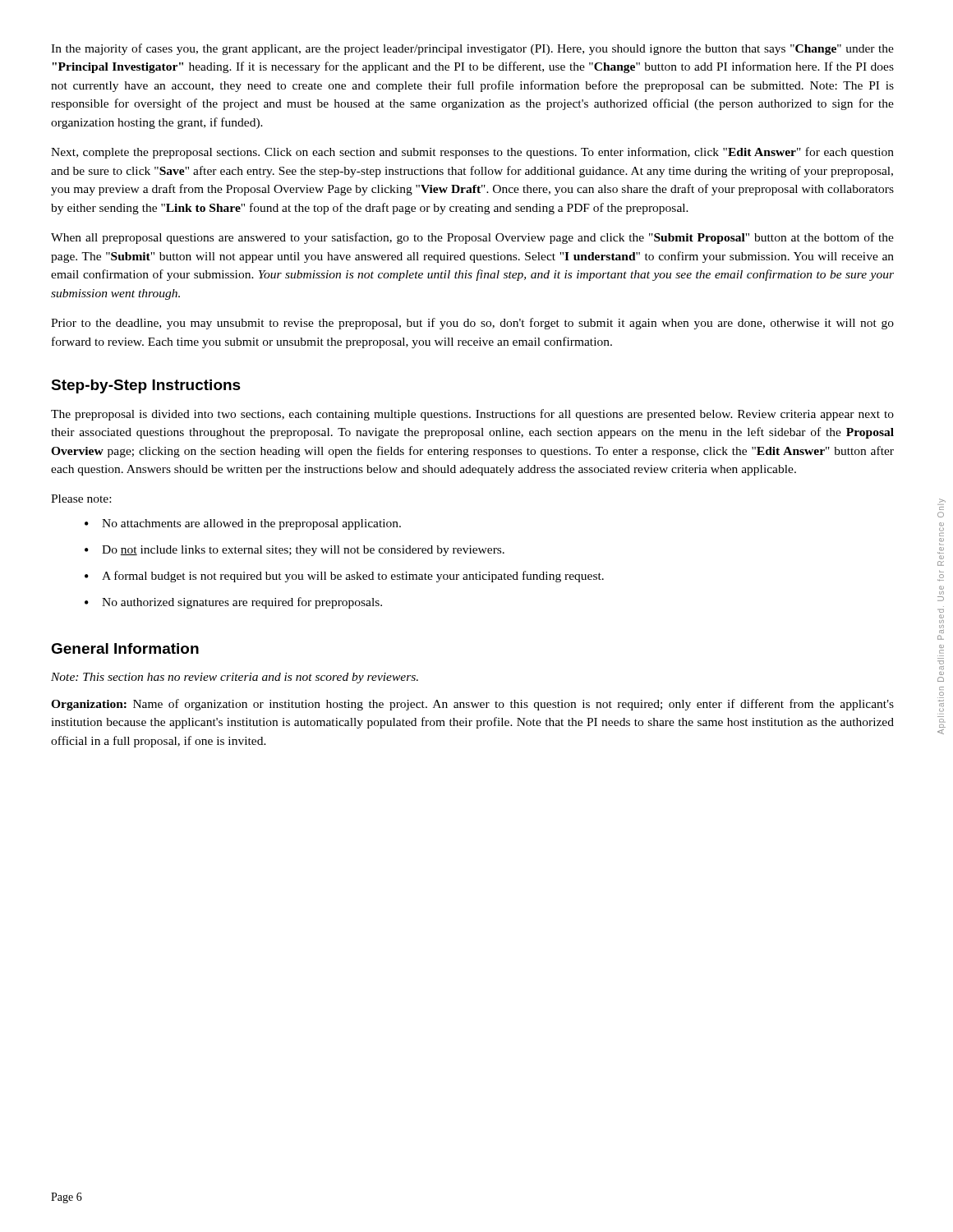Point to the block starting "• A formal budget"

344,577
